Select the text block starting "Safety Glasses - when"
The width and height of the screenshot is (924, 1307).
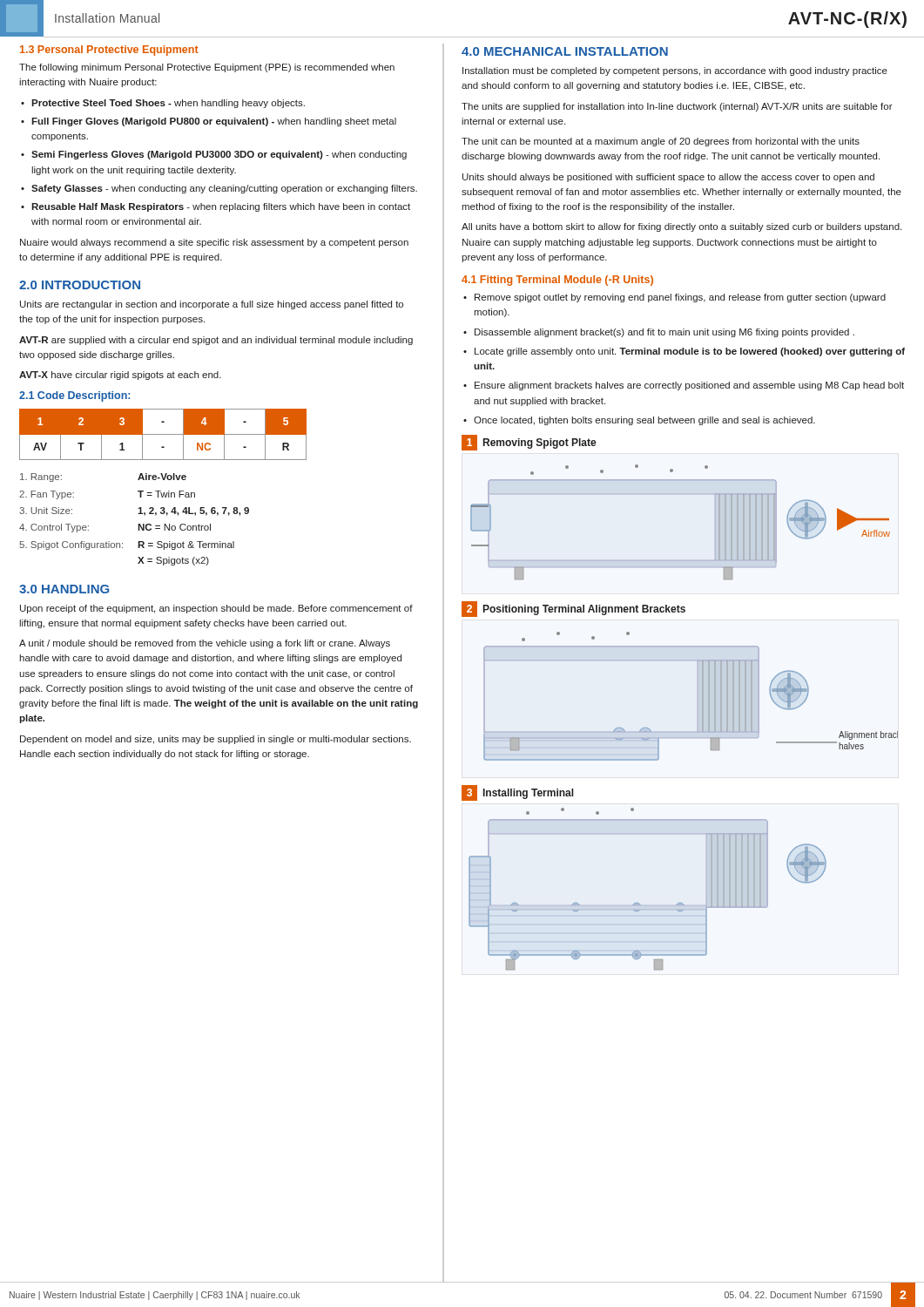click(x=225, y=188)
